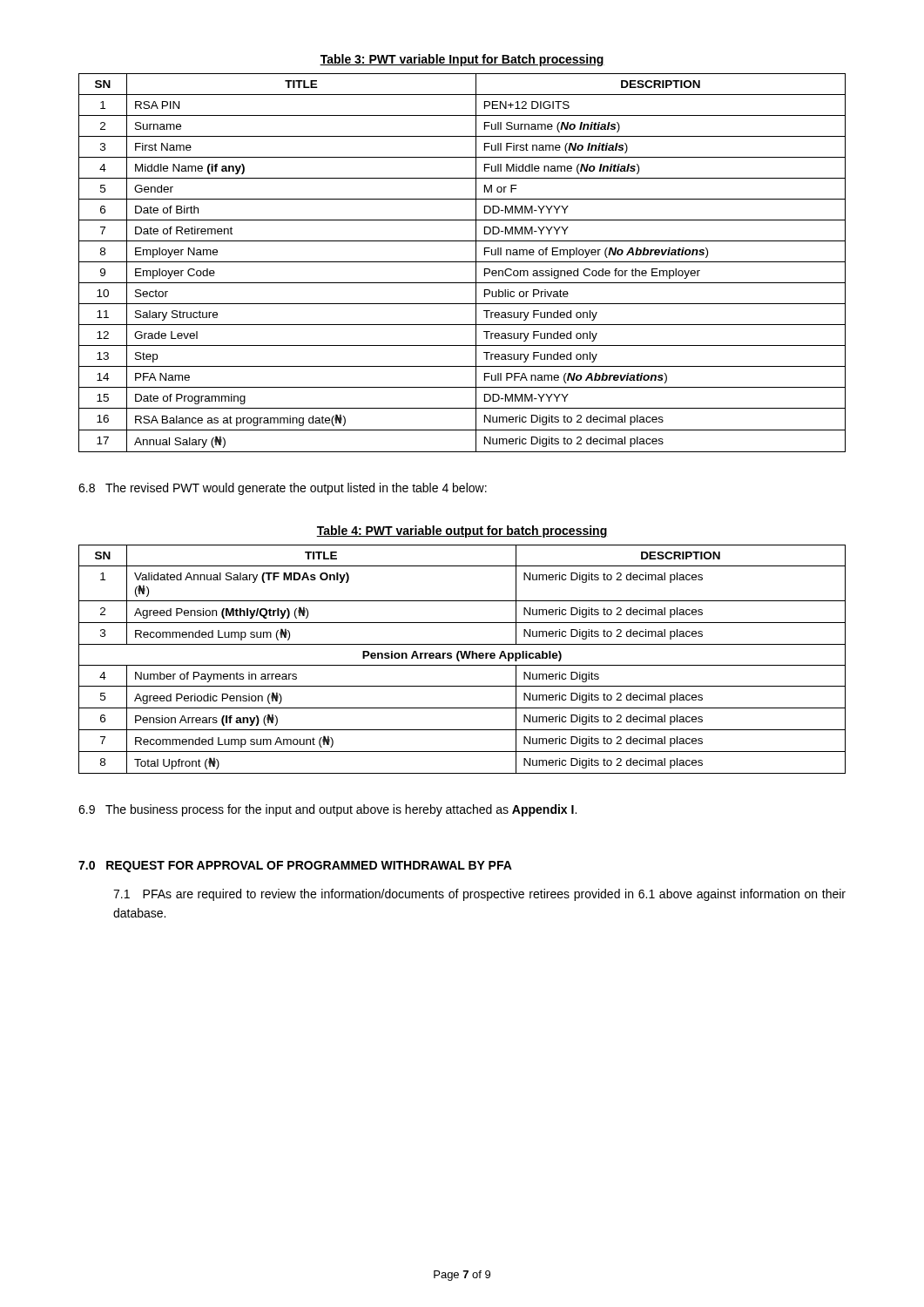Select the caption with the text "Table 3: PWT variable Input"
Image resolution: width=924 pixels, height=1307 pixels.
pyautogui.click(x=462, y=59)
